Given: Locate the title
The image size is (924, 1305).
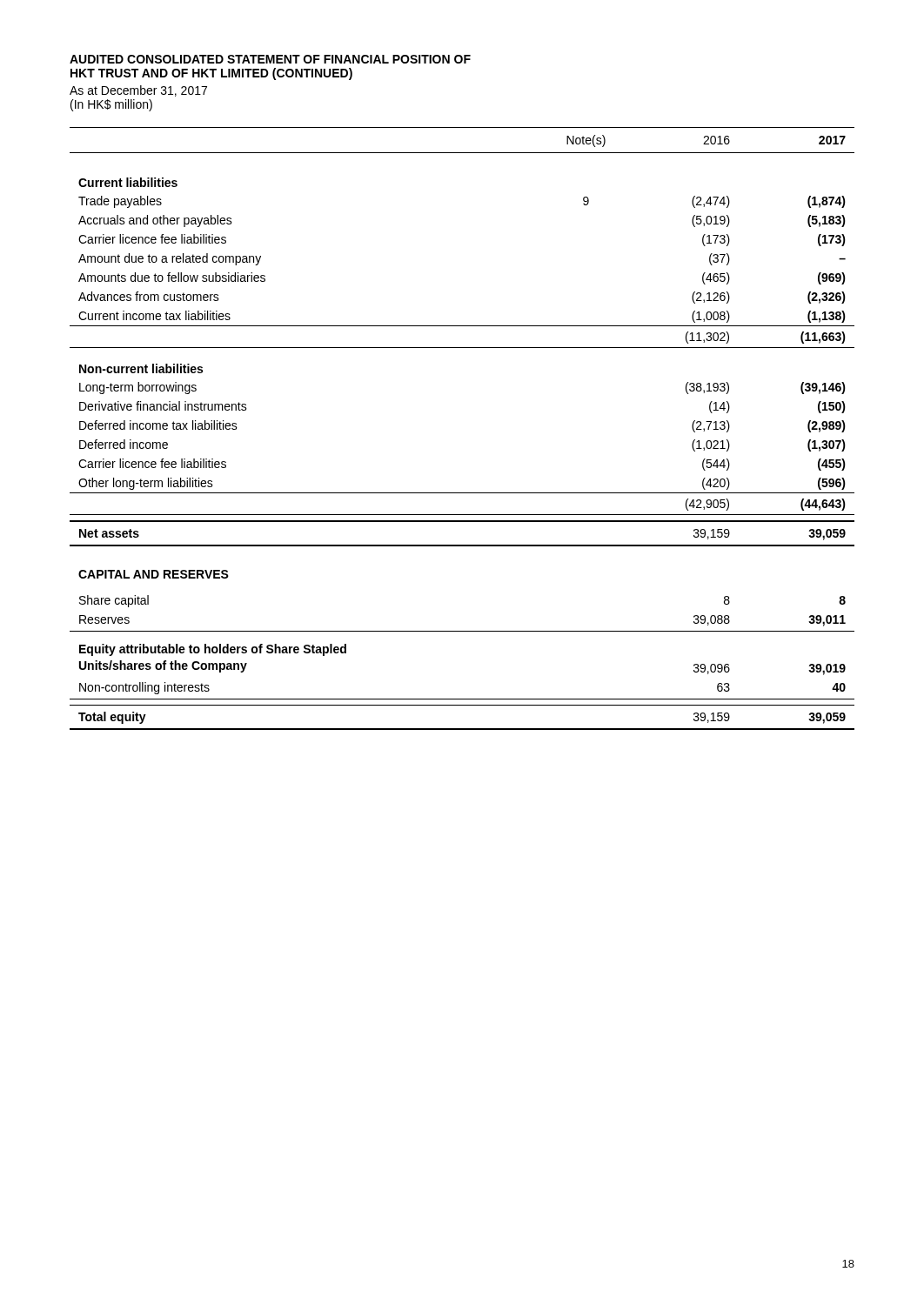Looking at the screenshot, I should click(x=270, y=66).
